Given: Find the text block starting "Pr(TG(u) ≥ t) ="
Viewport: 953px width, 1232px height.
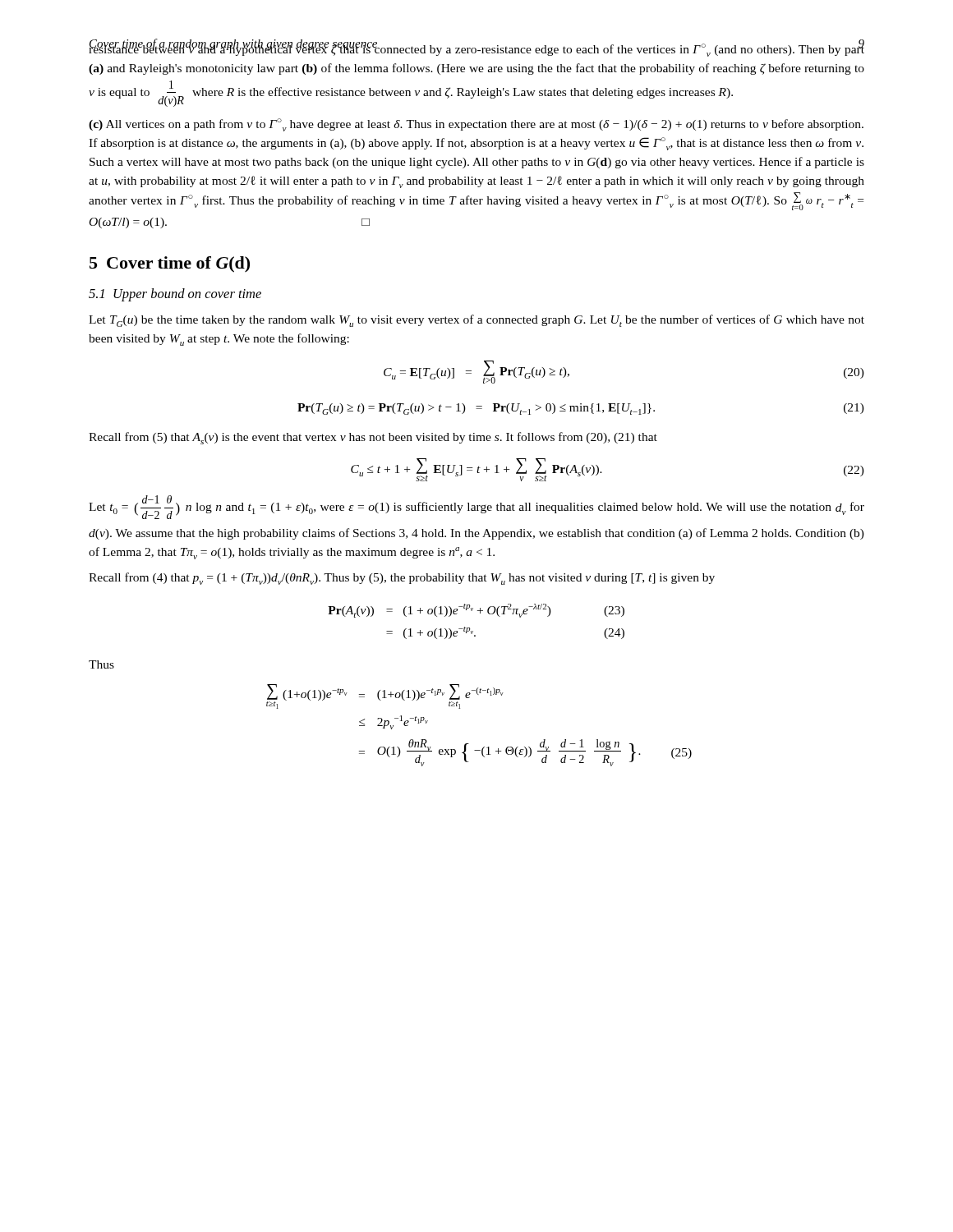Looking at the screenshot, I should pos(476,407).
